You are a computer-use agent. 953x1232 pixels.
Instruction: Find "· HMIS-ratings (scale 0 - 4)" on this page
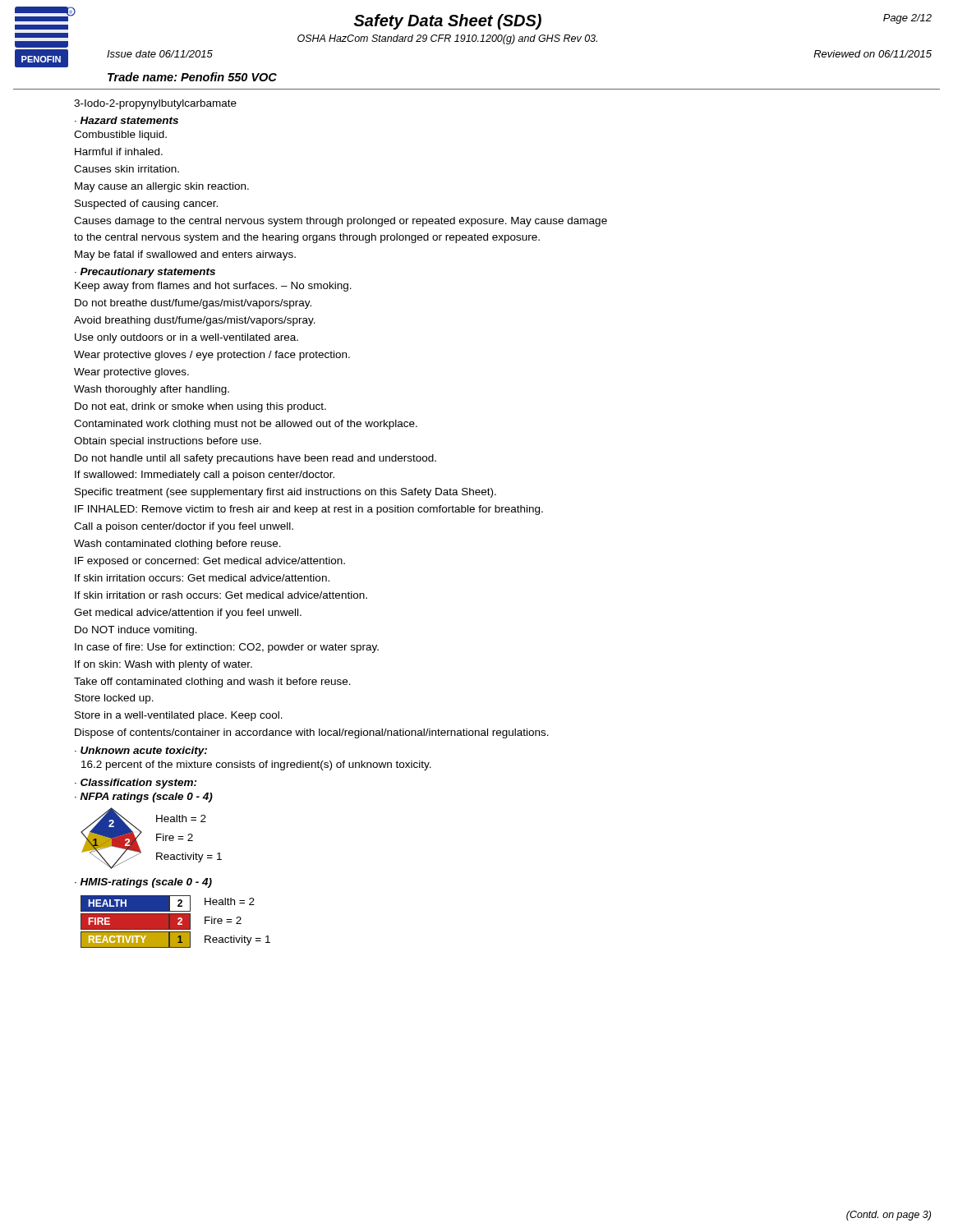pos(143,882)
